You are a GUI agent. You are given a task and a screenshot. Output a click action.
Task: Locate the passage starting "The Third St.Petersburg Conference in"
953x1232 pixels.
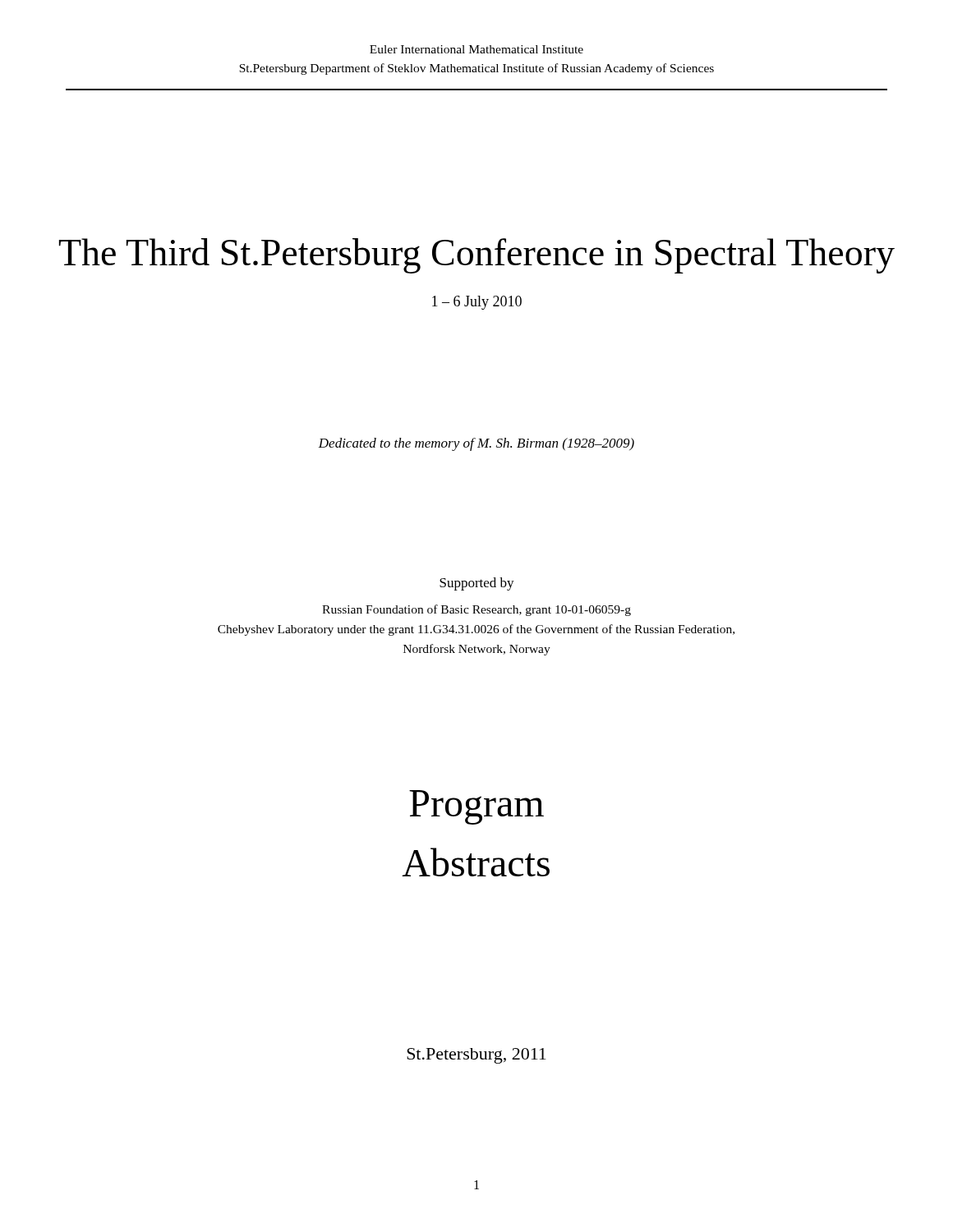[476, 270]
